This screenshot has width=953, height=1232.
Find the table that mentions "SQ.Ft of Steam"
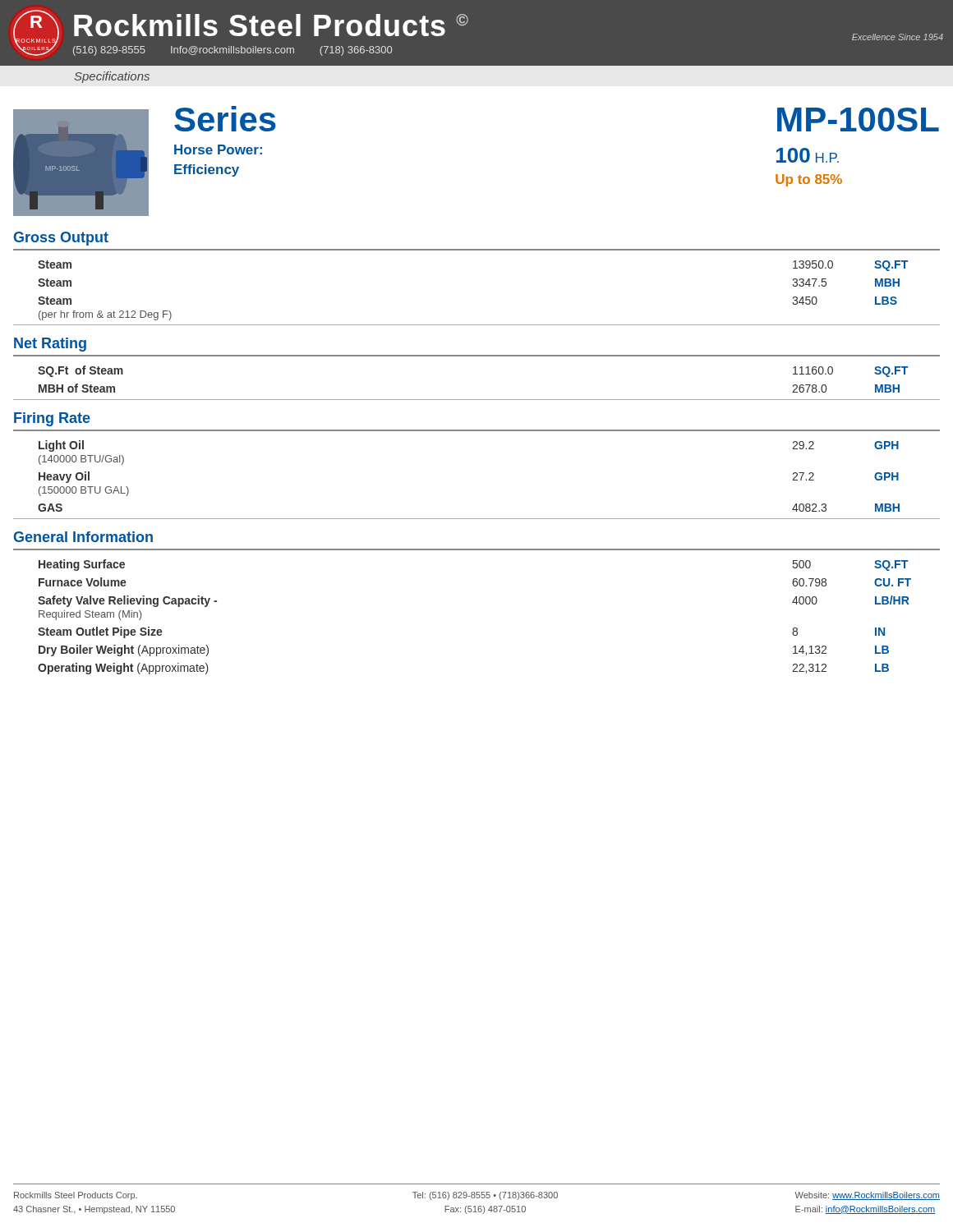click(476, 379)
